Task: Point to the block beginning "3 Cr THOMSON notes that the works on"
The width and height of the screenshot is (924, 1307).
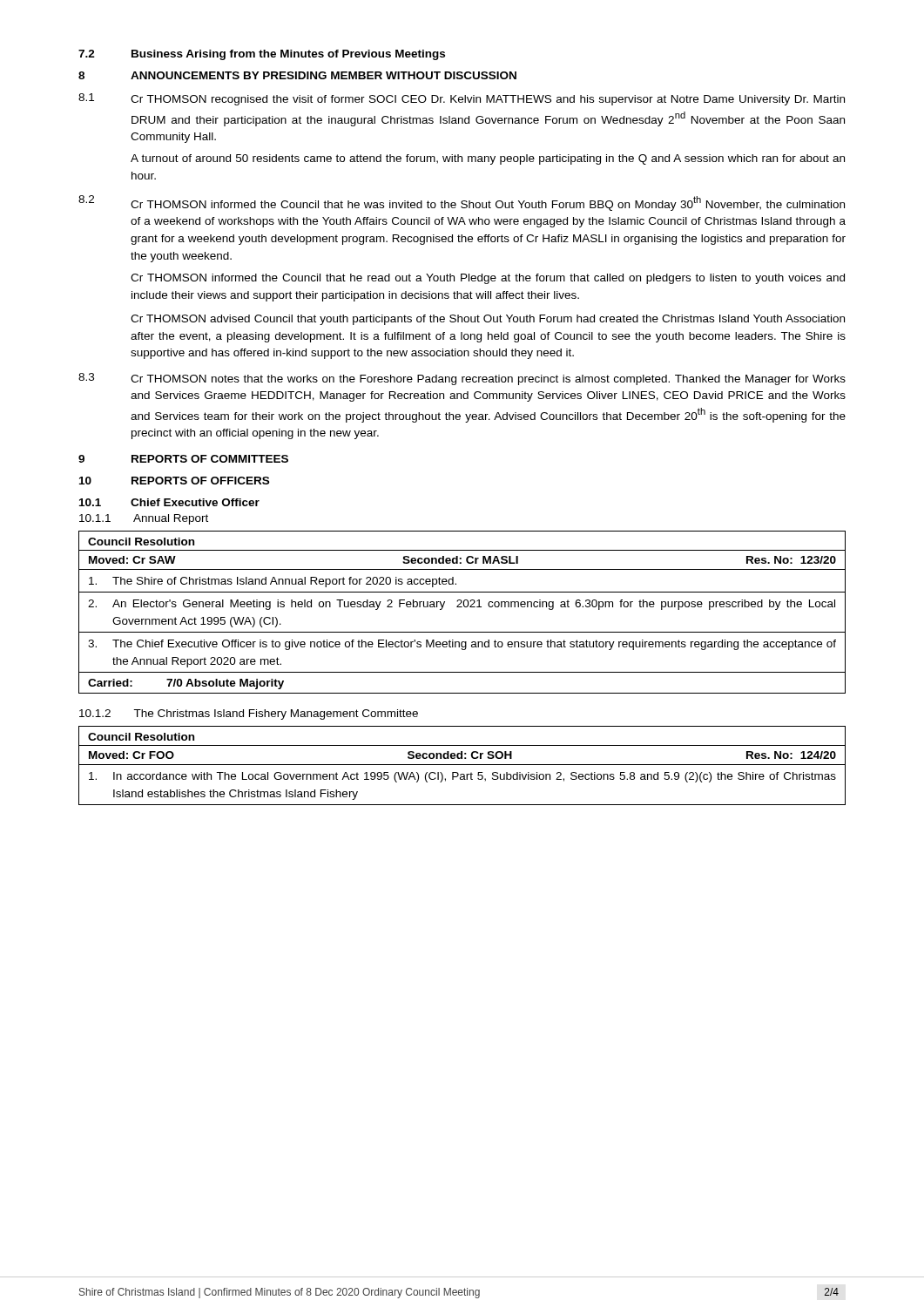Action: 462,406
